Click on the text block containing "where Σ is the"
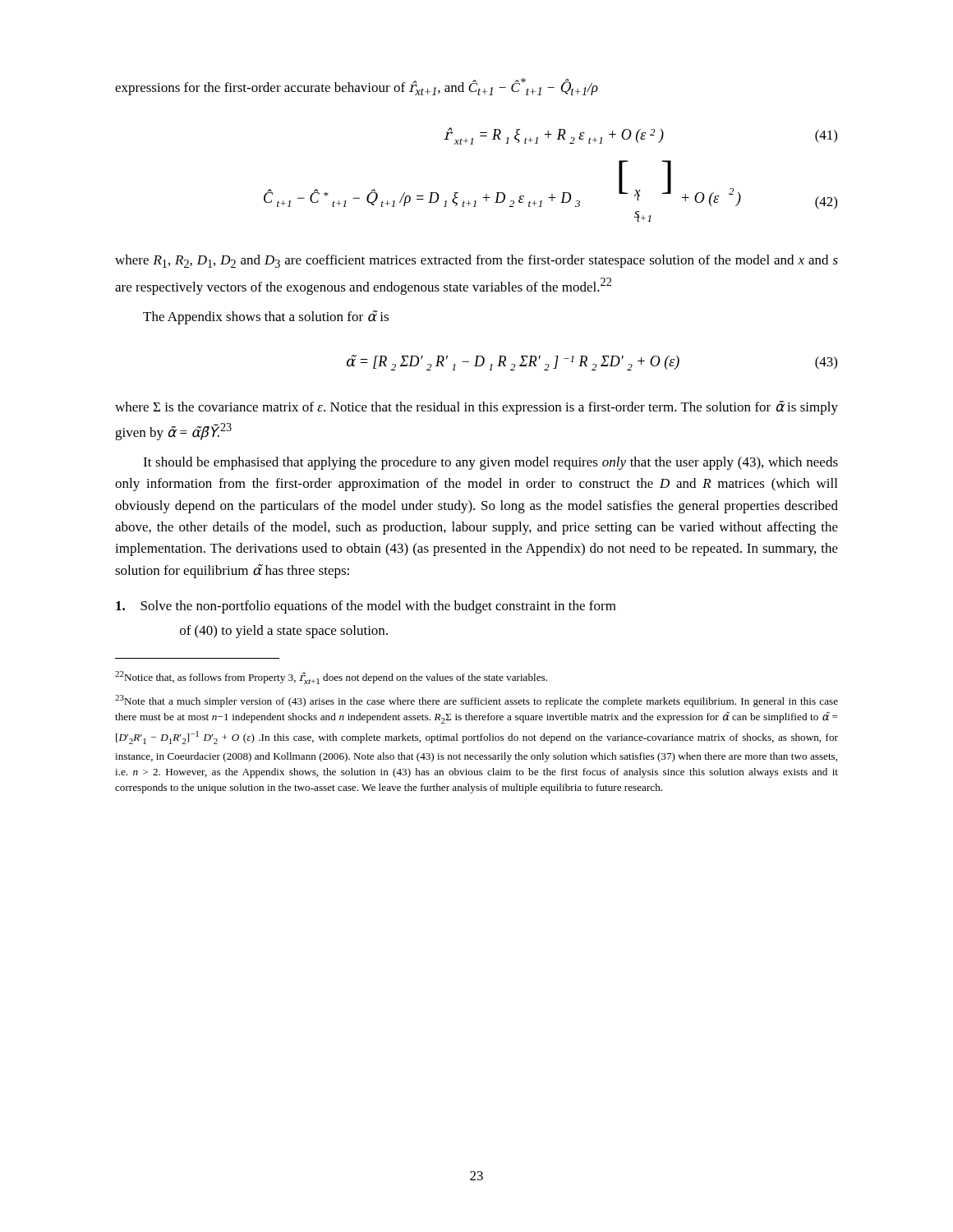Image resolution: width=953 pixels, height=1232 pixels. coord(476,420)
